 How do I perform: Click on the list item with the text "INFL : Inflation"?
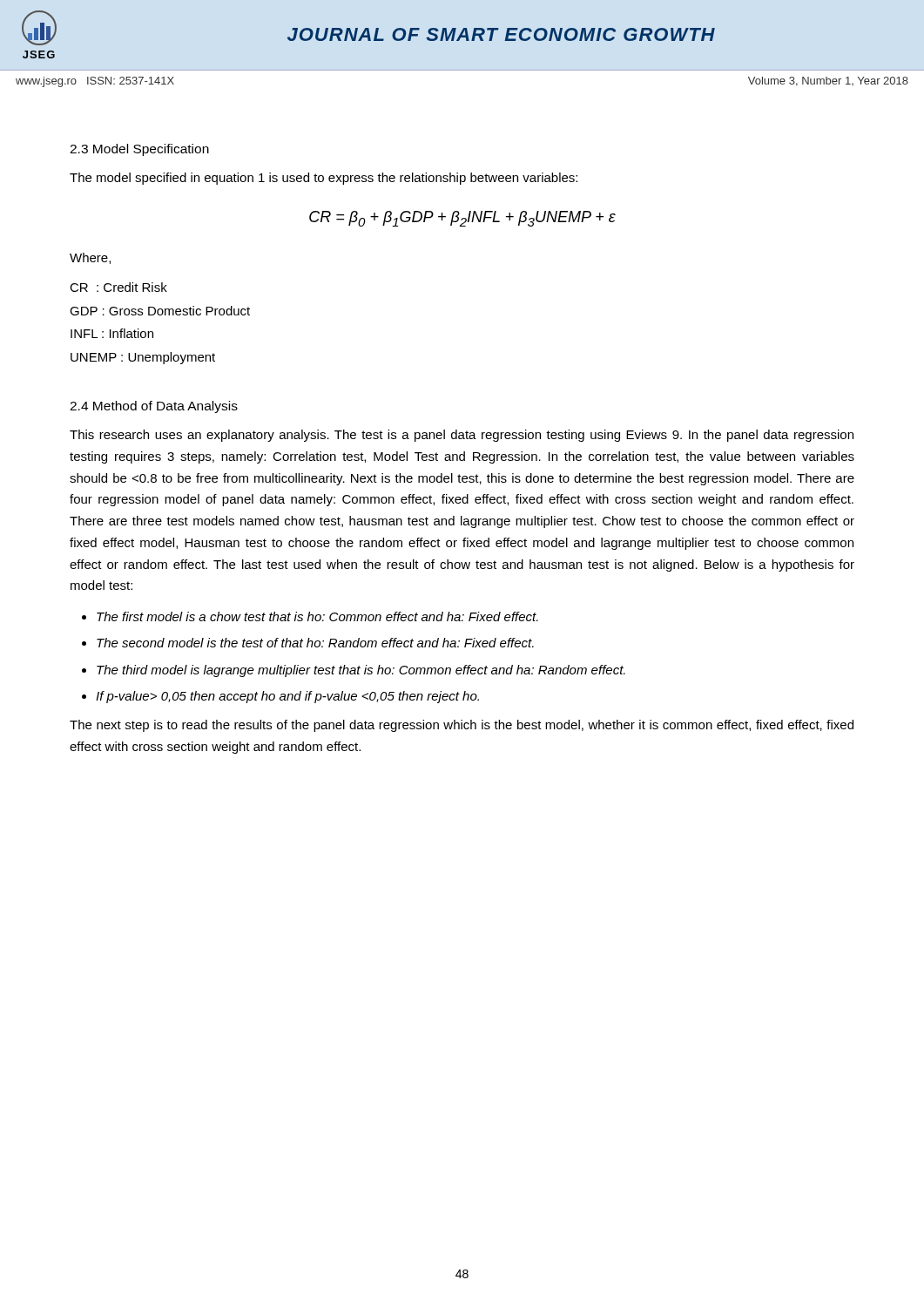(112, 333)
